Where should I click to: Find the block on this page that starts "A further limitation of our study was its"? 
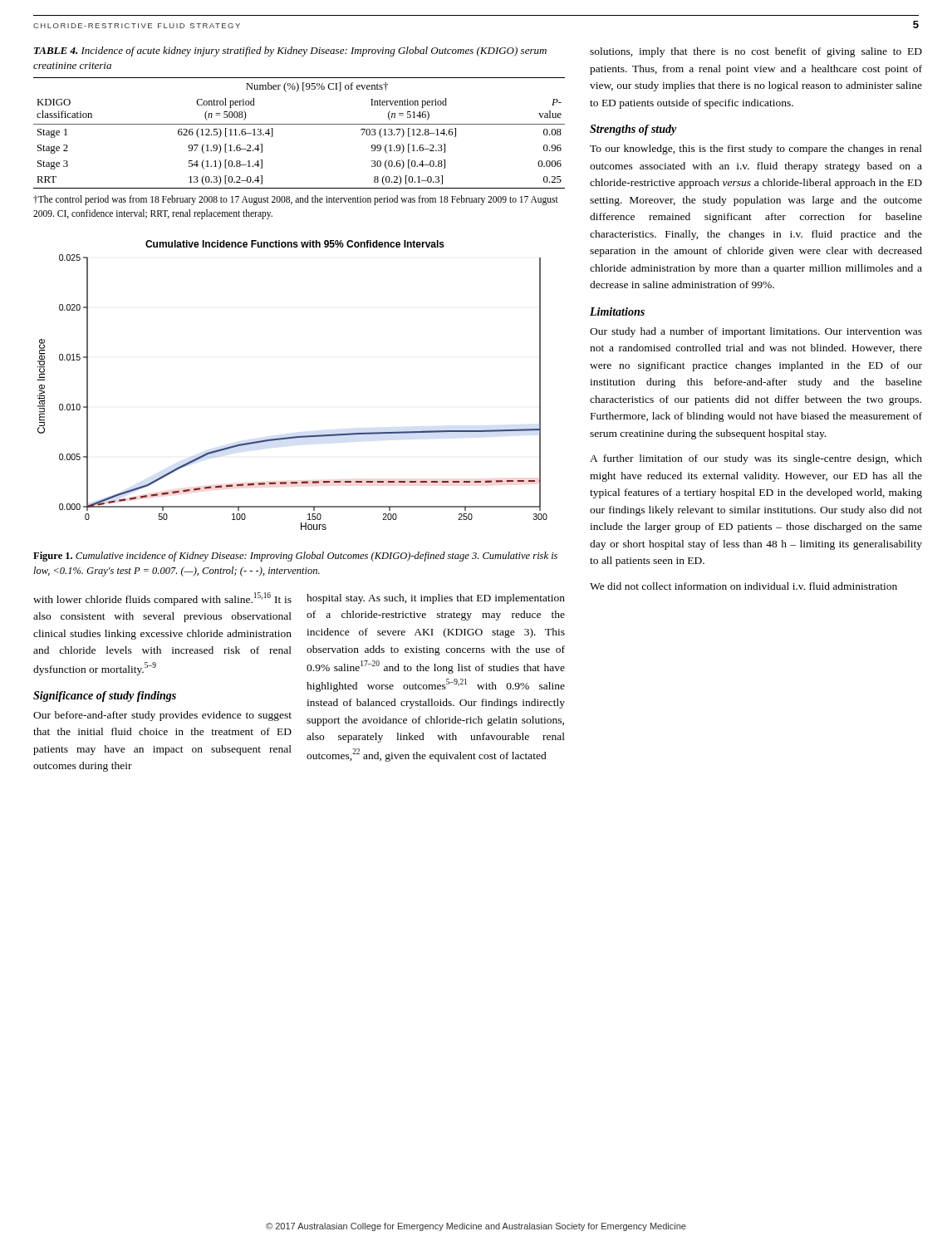click(756, 509)
